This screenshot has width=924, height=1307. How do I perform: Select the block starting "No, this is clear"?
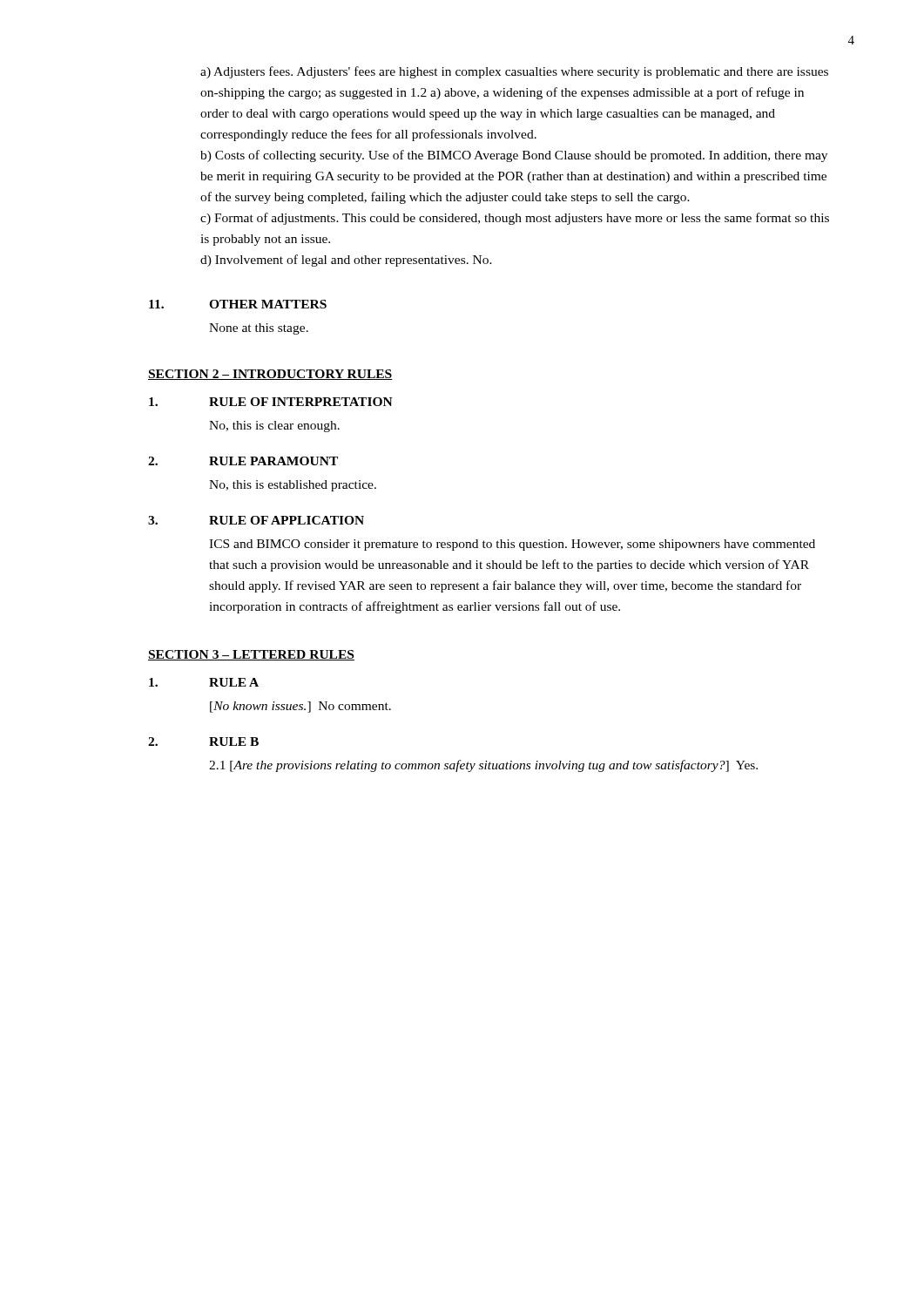click(x=275, y=425)
